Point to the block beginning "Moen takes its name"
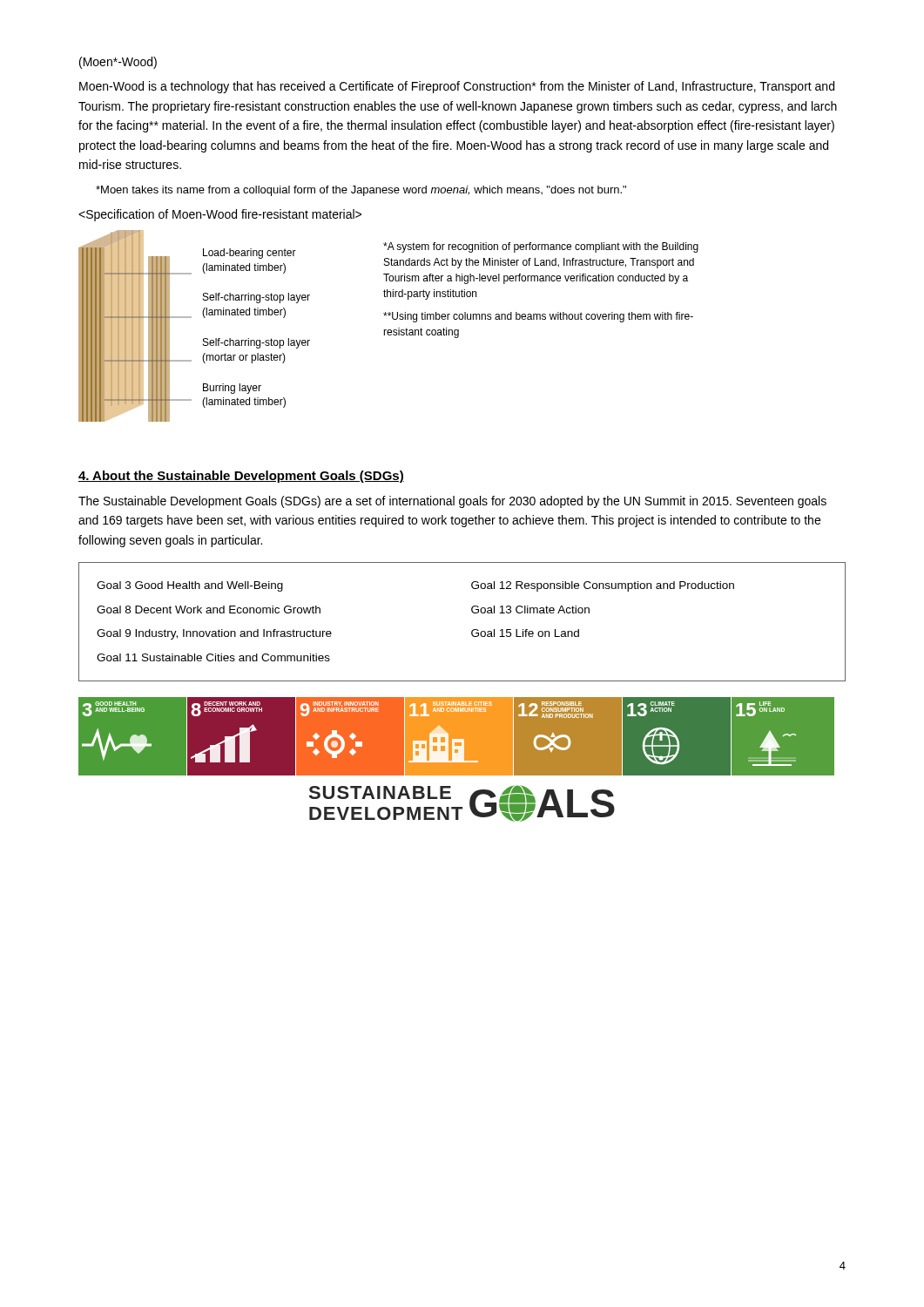Screen dimensions: 1307x924 point(361,190)
